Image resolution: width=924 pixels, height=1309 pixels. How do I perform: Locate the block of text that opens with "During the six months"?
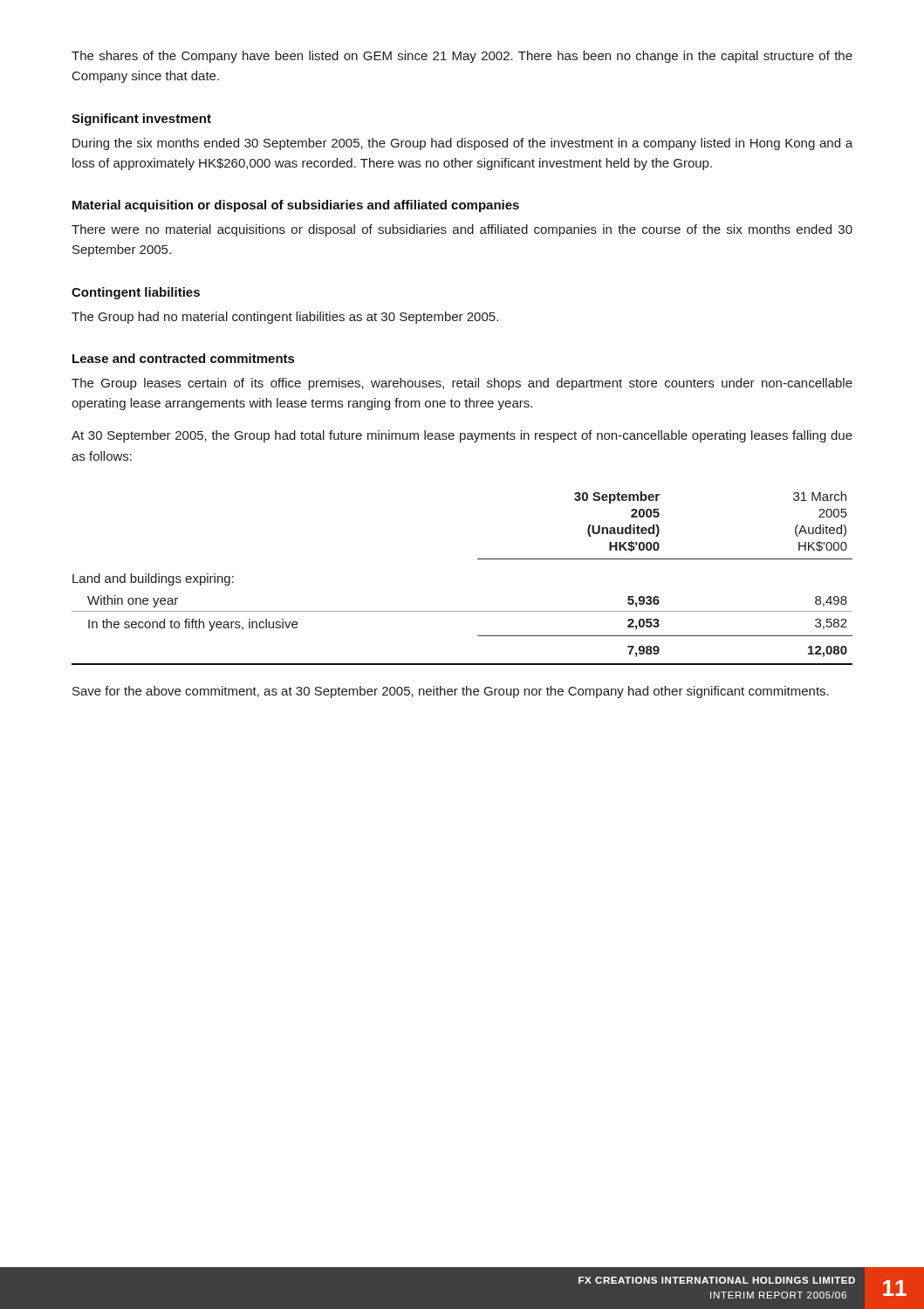[462, 152]
